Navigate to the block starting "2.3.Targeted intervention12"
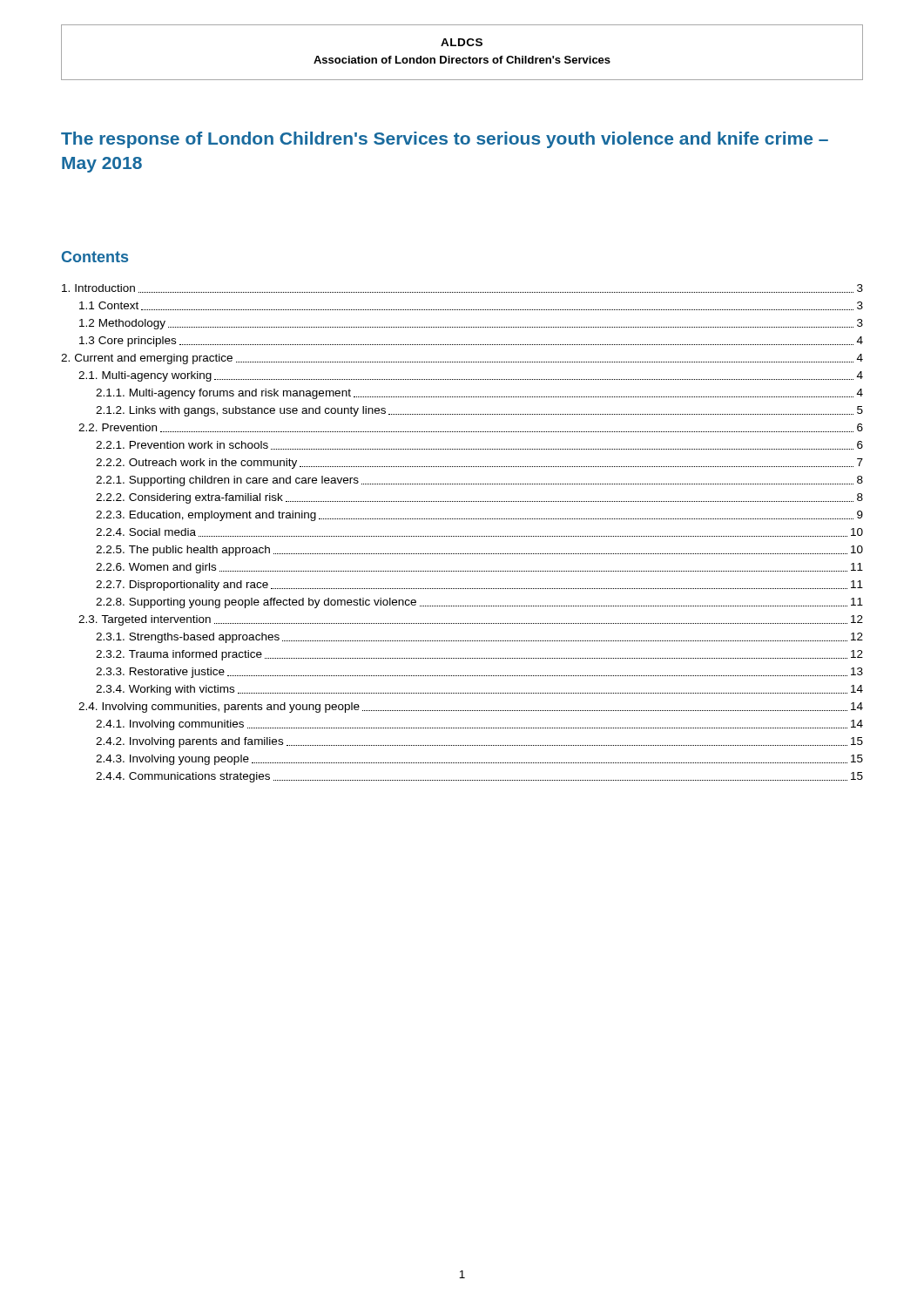924x1307 pixels. [x=462, y=619]
